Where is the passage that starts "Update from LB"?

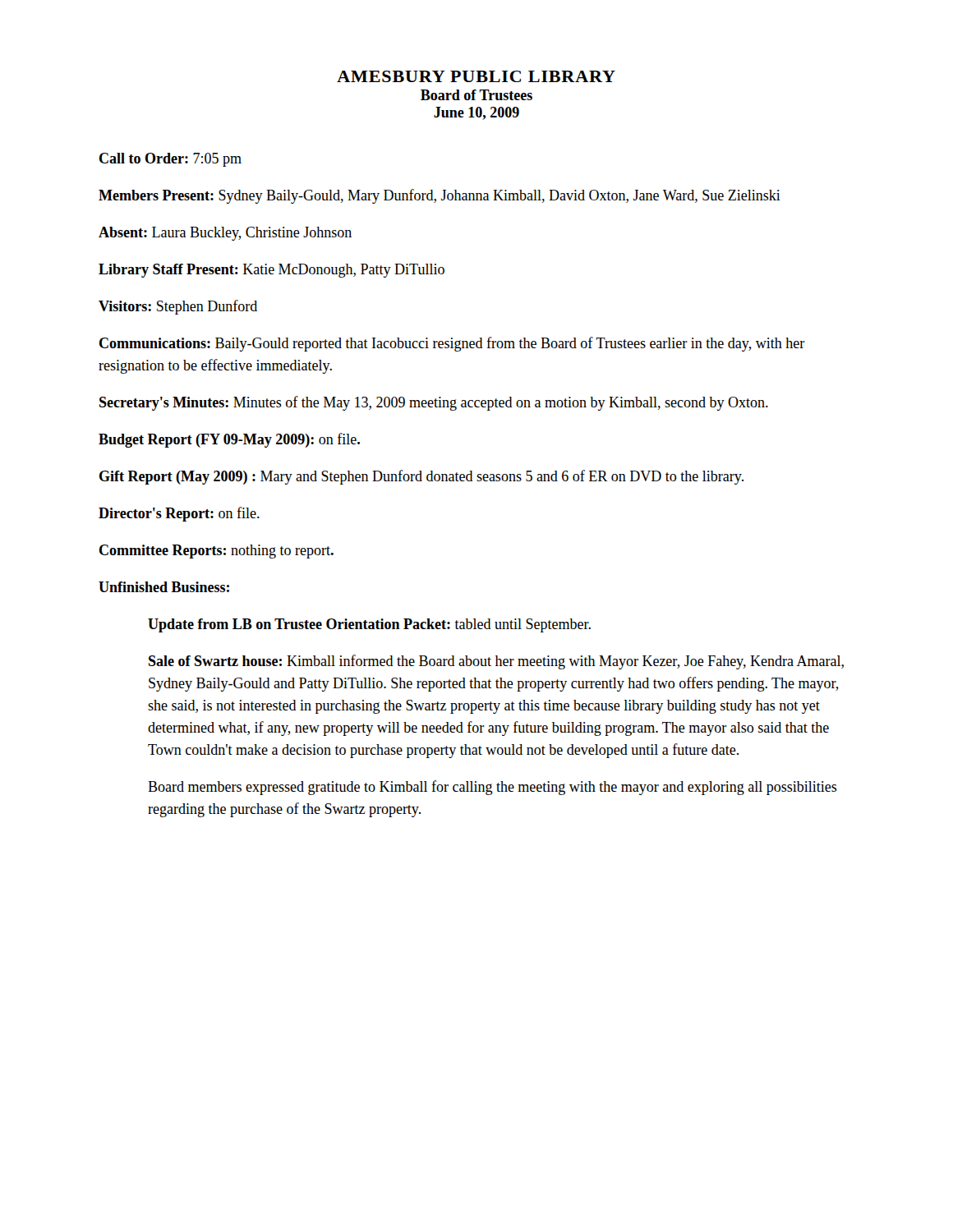[x=370, y=624]
